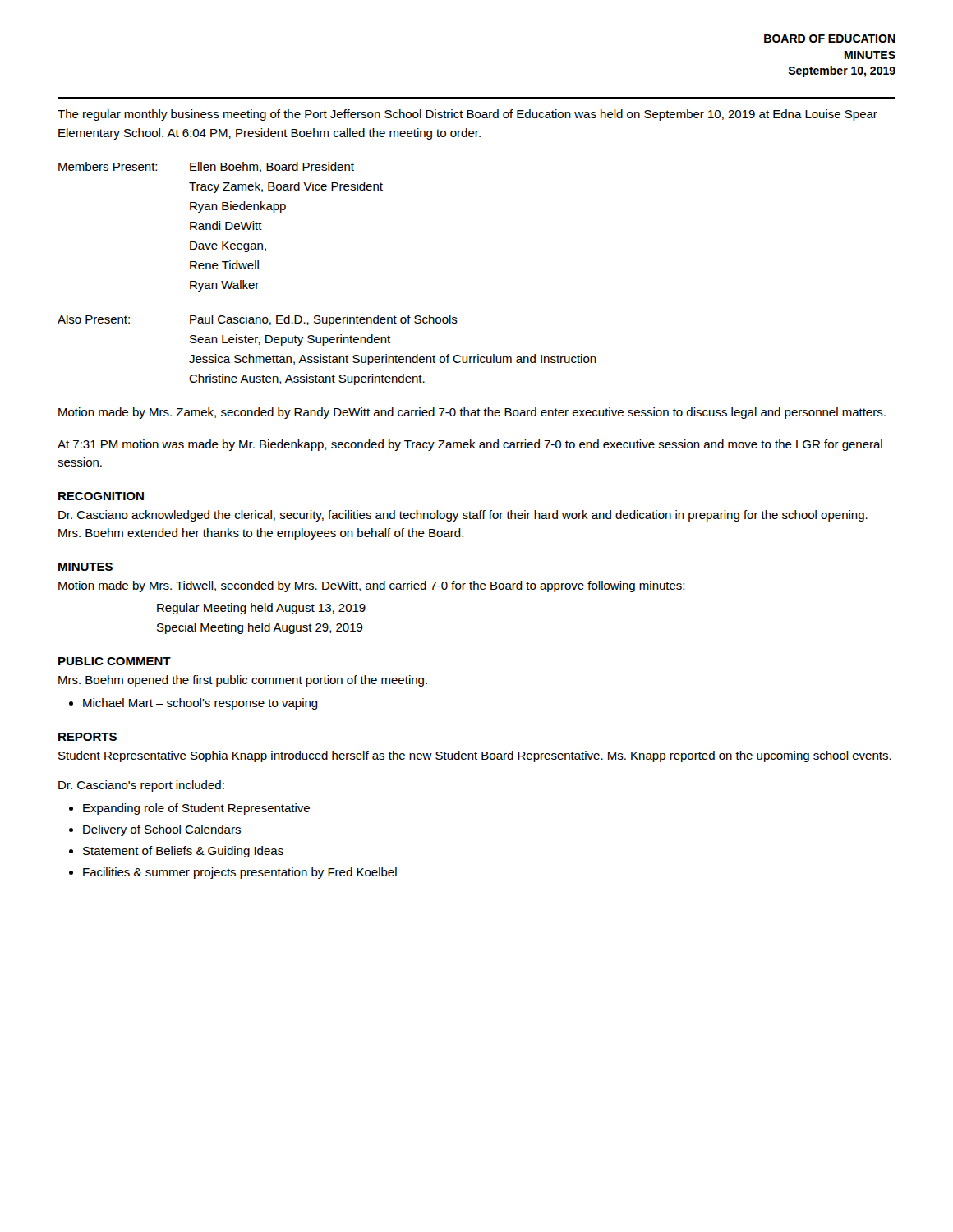Viewport: 953px width, 1232px height.
Task: Find the list item that says "Delivery of School Calendars"
Action: coord(162,829)
